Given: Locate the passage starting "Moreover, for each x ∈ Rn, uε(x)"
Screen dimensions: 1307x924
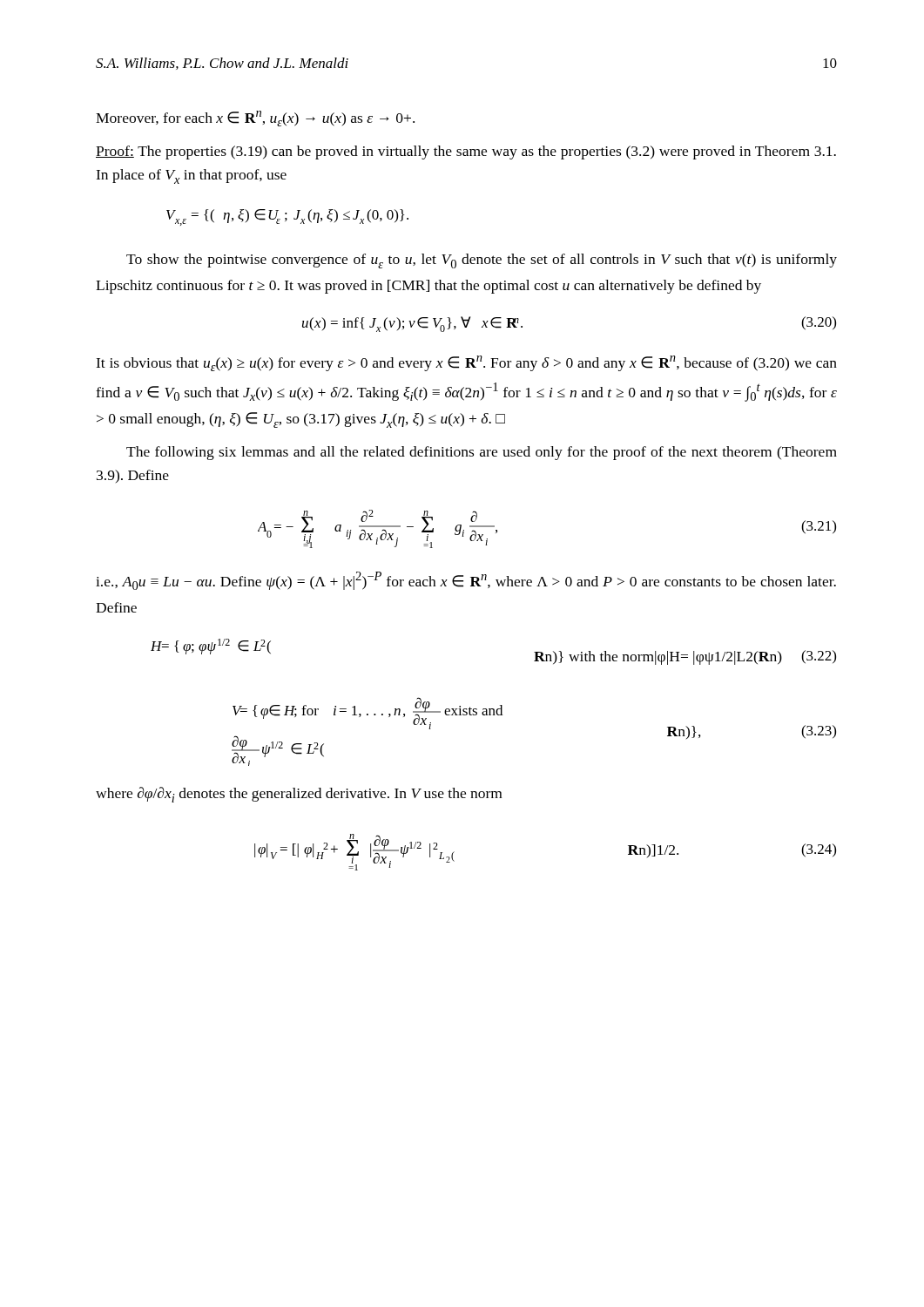Looking at the screenshot, I should pos(256,118).
